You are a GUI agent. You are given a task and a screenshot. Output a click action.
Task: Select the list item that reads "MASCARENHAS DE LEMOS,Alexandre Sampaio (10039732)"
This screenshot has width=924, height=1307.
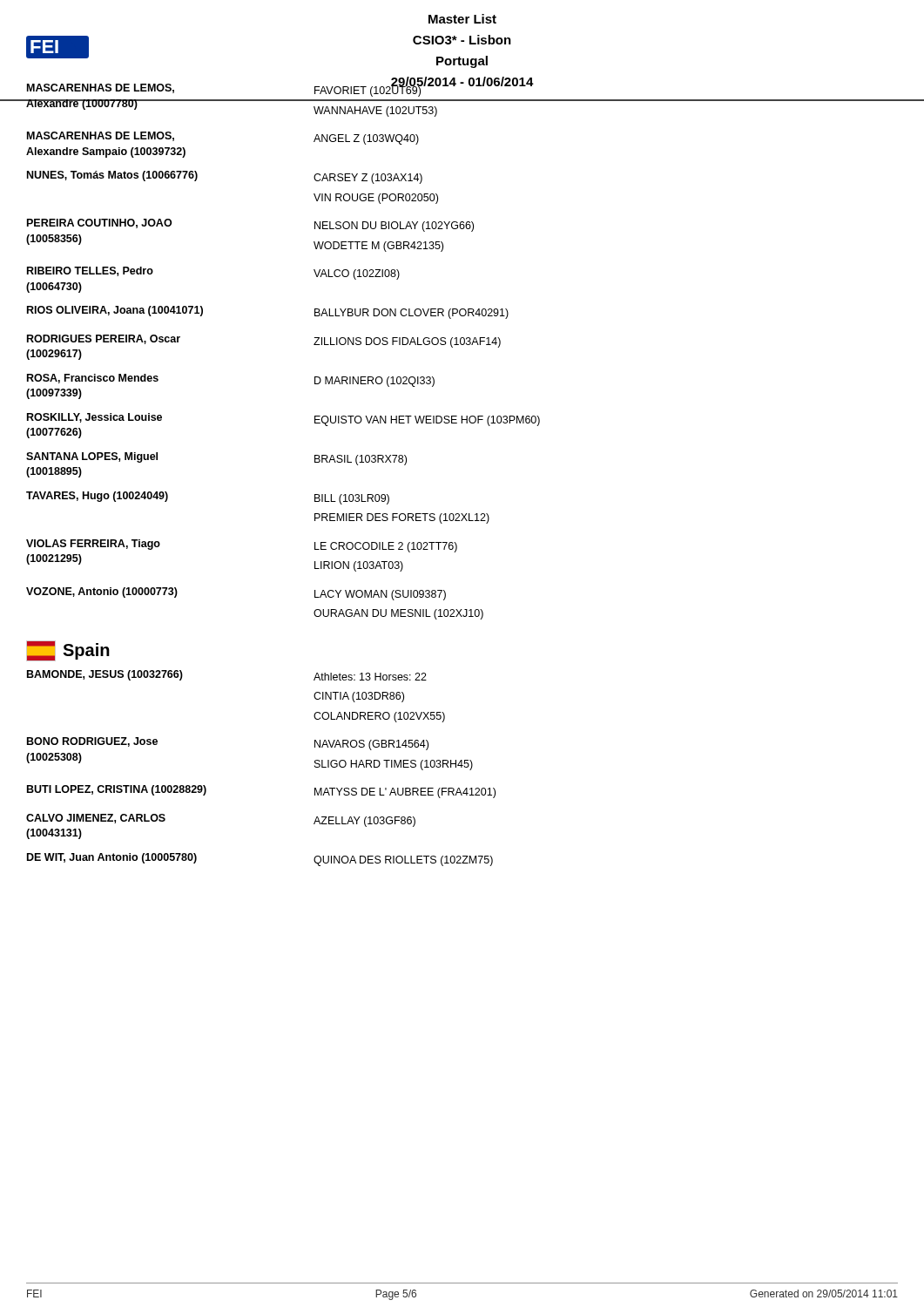[96, 138]
